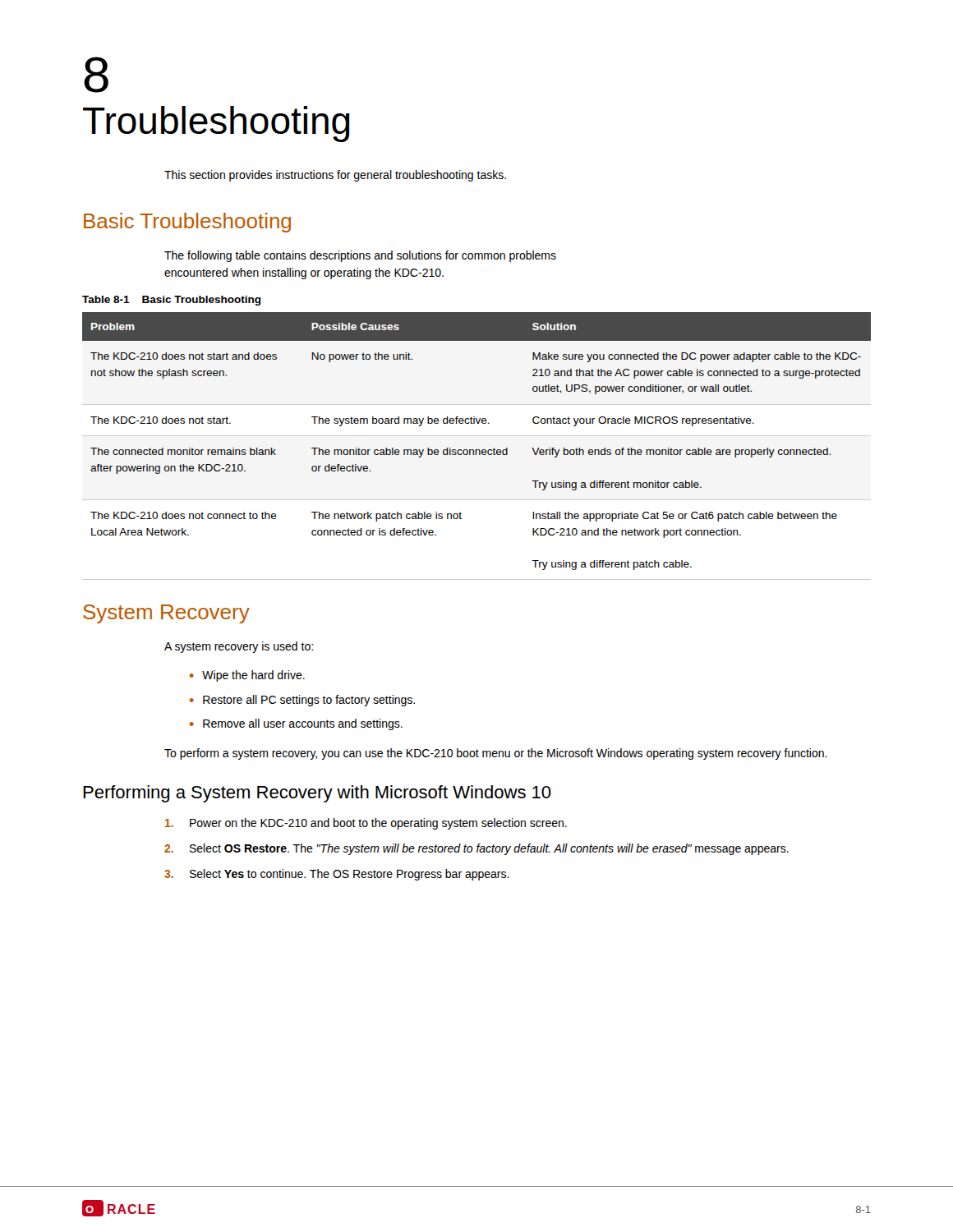Select the passage starting "System Recovery"
The height and width of the screenshot is (1232, 953).
click(166, 612)
